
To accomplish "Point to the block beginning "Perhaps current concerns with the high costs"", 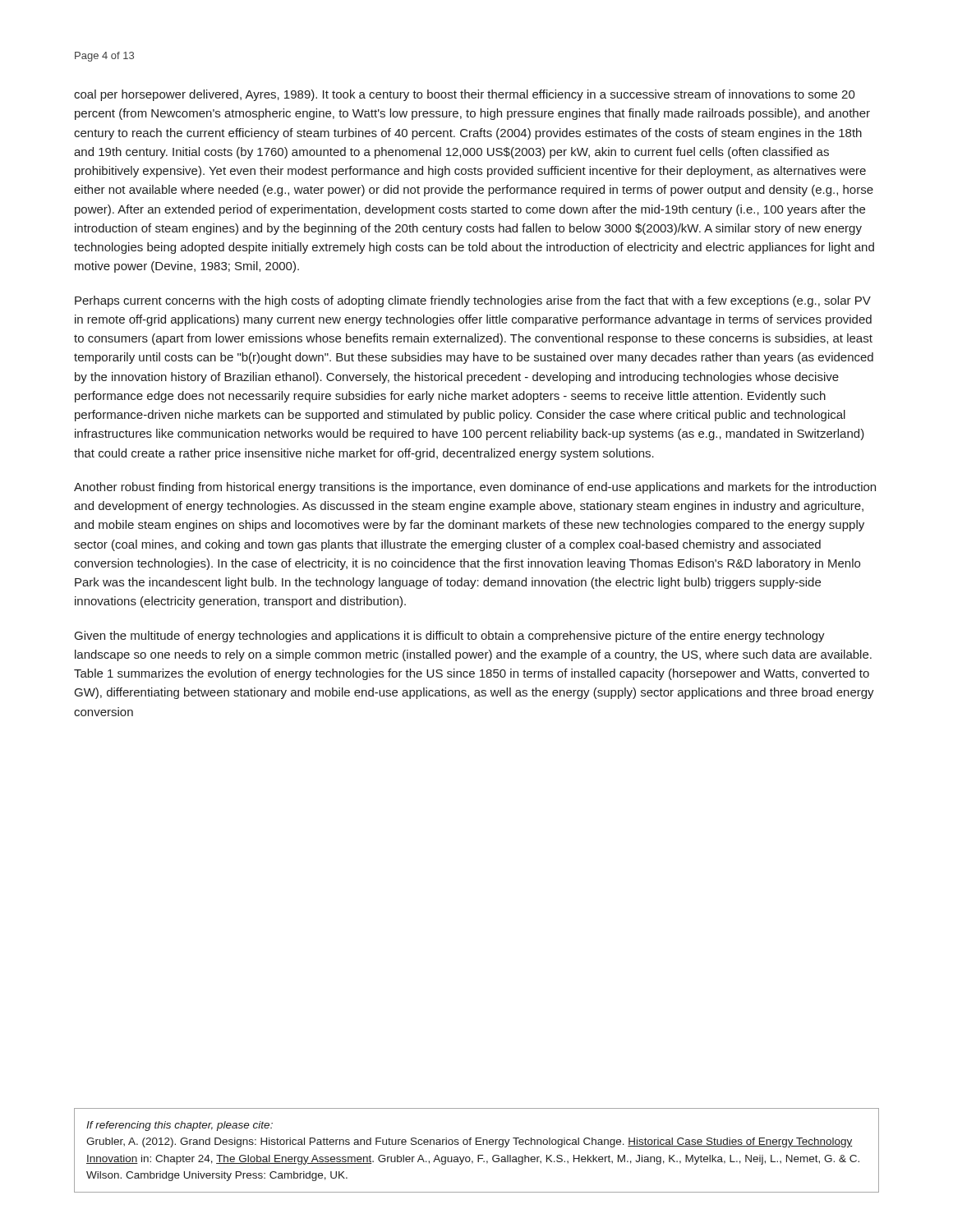I will pyautogui.click(x=474, y=376).
